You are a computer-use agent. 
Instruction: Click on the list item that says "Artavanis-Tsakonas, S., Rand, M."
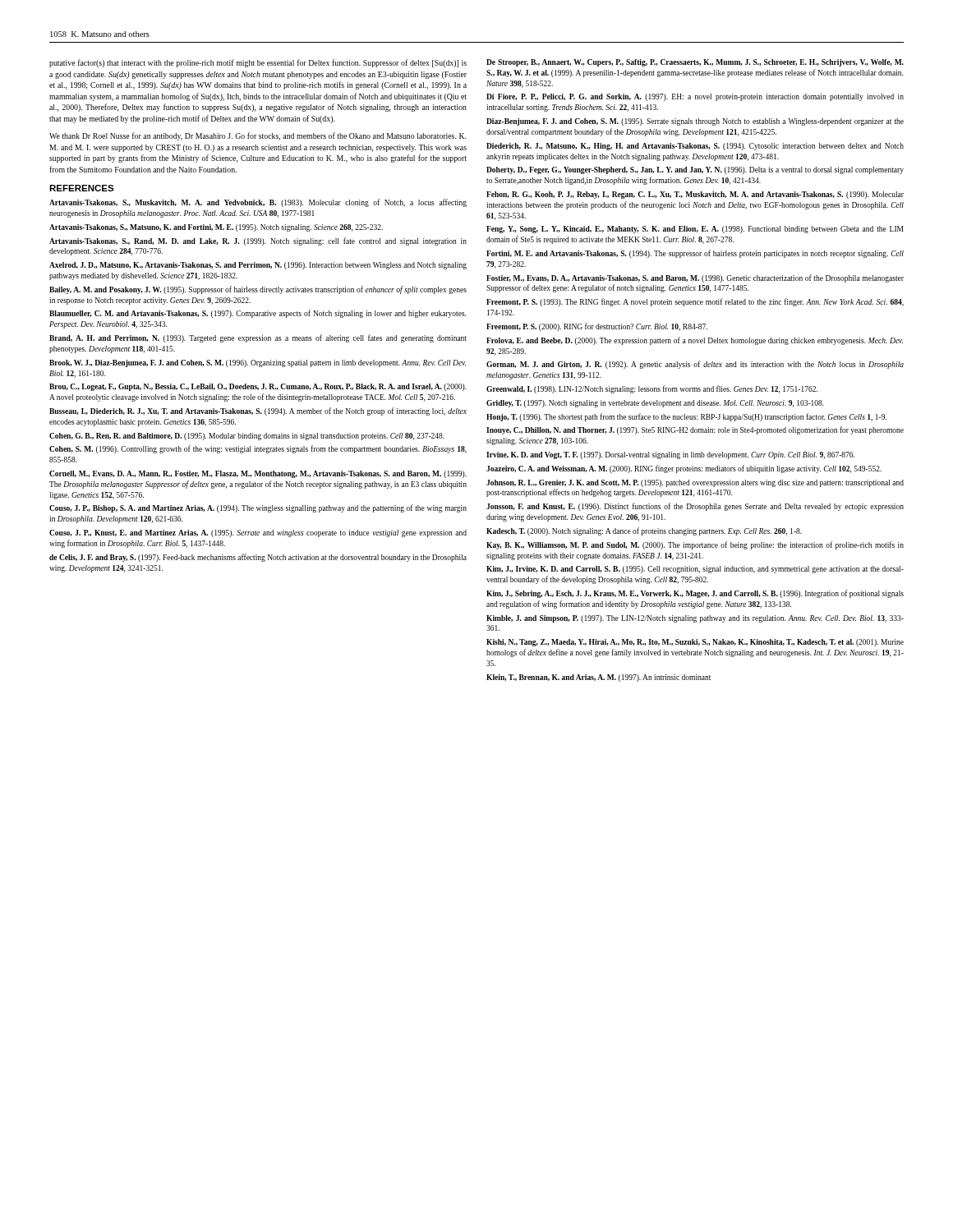(x=258, y=246)
